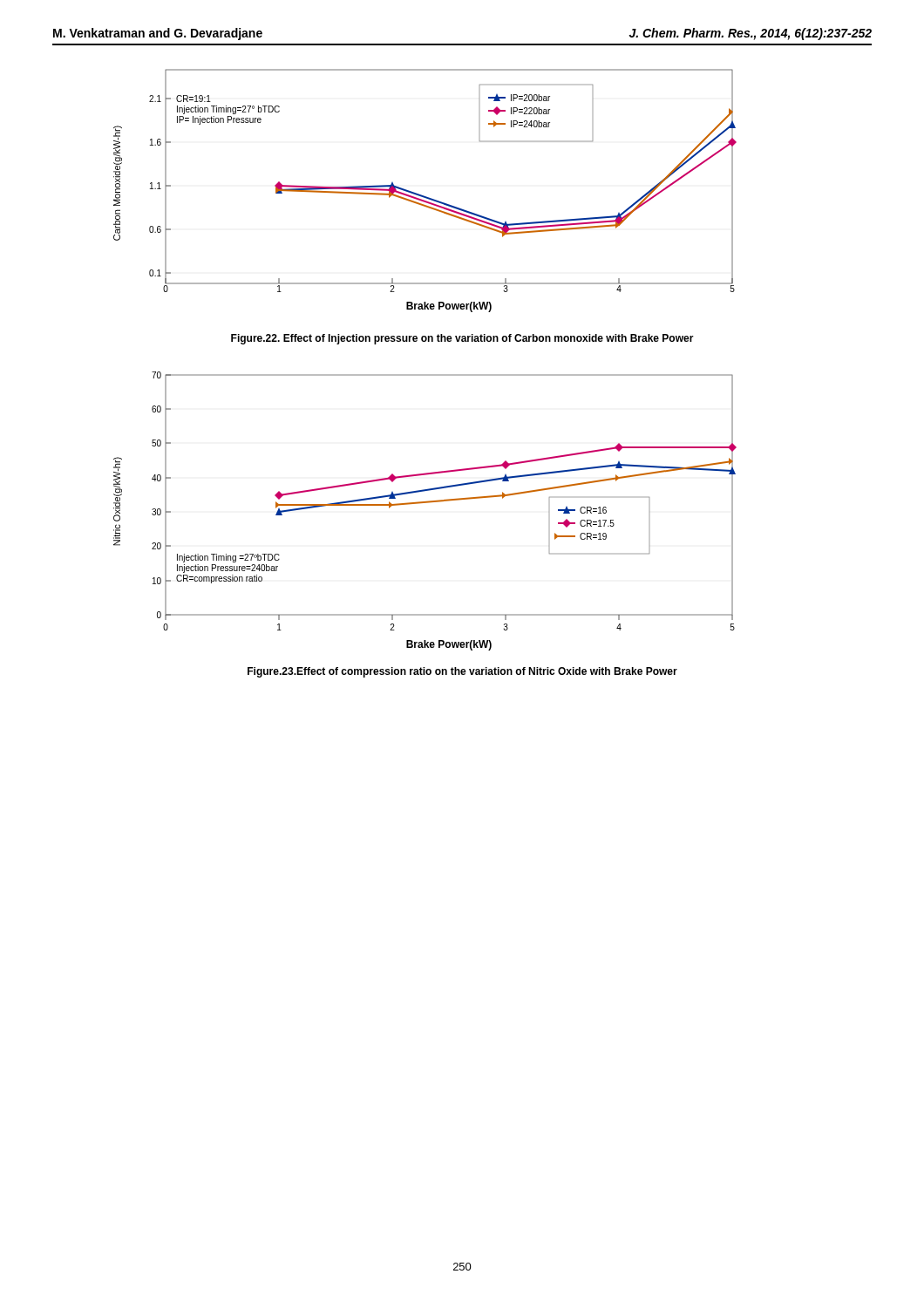Click on the caption with the text "Figure.22. Effect of Injection pressure on the variation"
The image size is (924, 1308).
click(462, 338)
